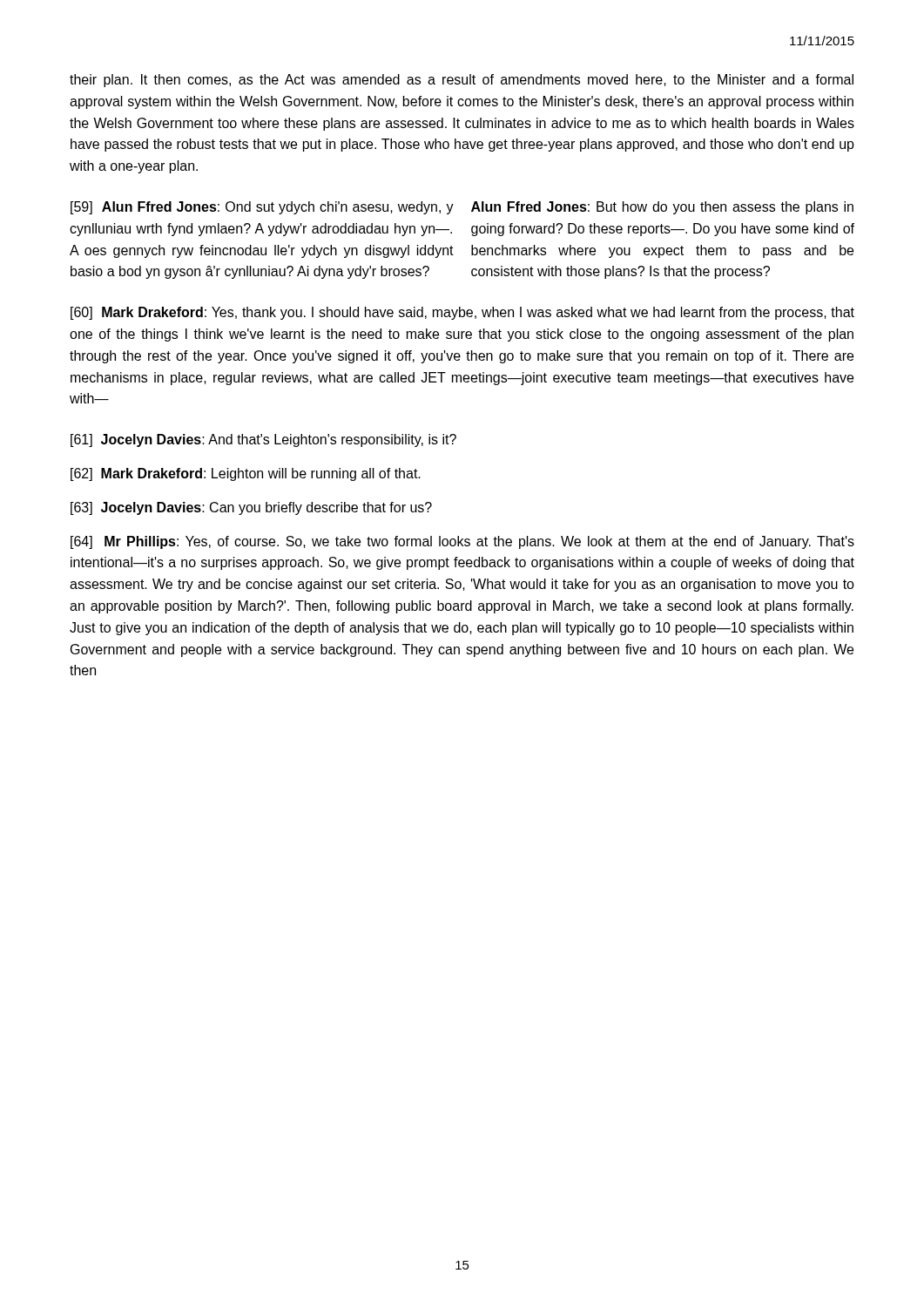Image resolution: width=924 pixels, height=1307 pixels.
Task: Locate the block of text that opens with "[59] Alun Ffred"
Action: click(x=462, y=240)
